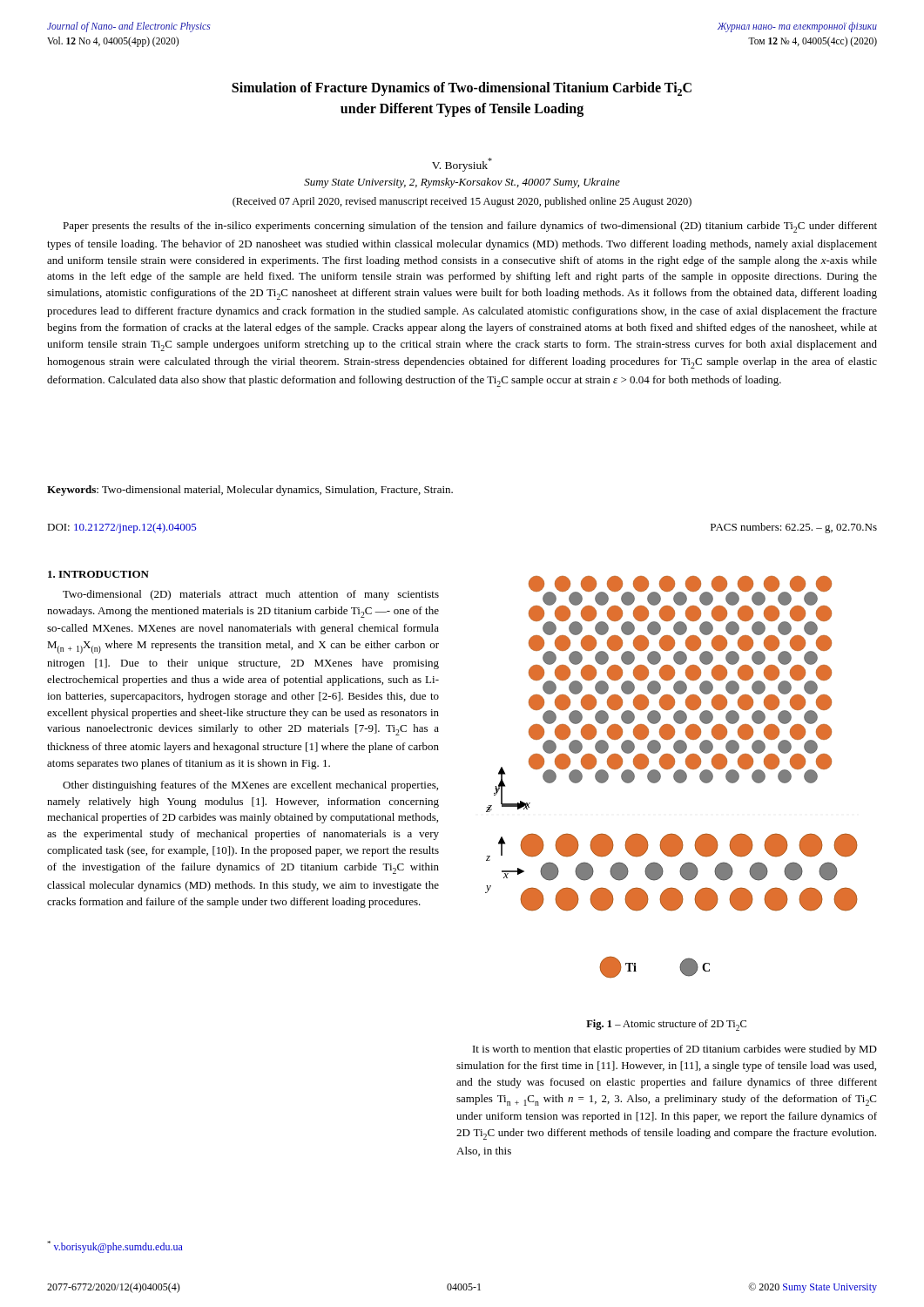Click where it says "1. INTRODUCTION"
924x1307 pixels.
(98, 574)
